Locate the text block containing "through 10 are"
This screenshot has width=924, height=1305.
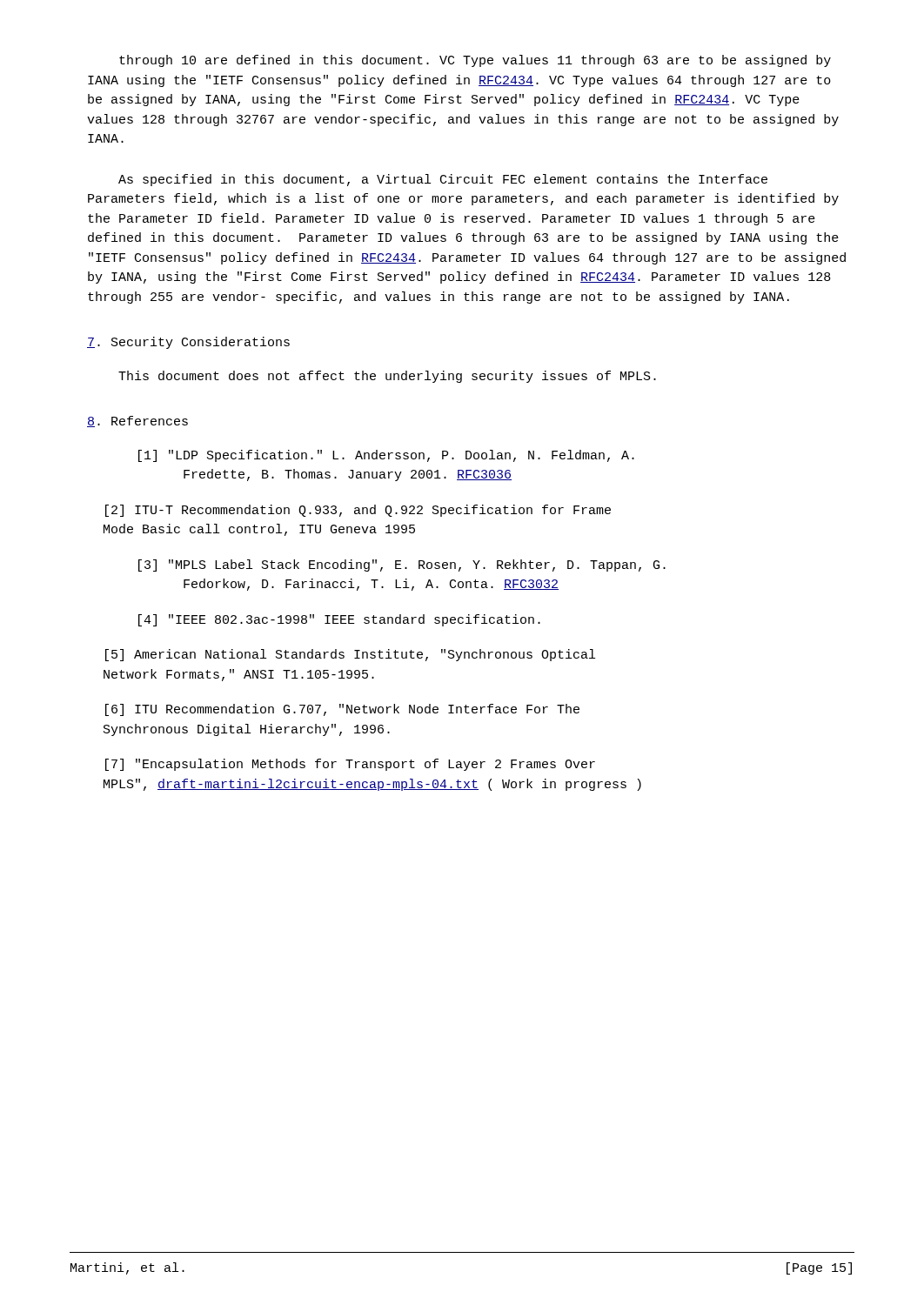coord(463,100)
